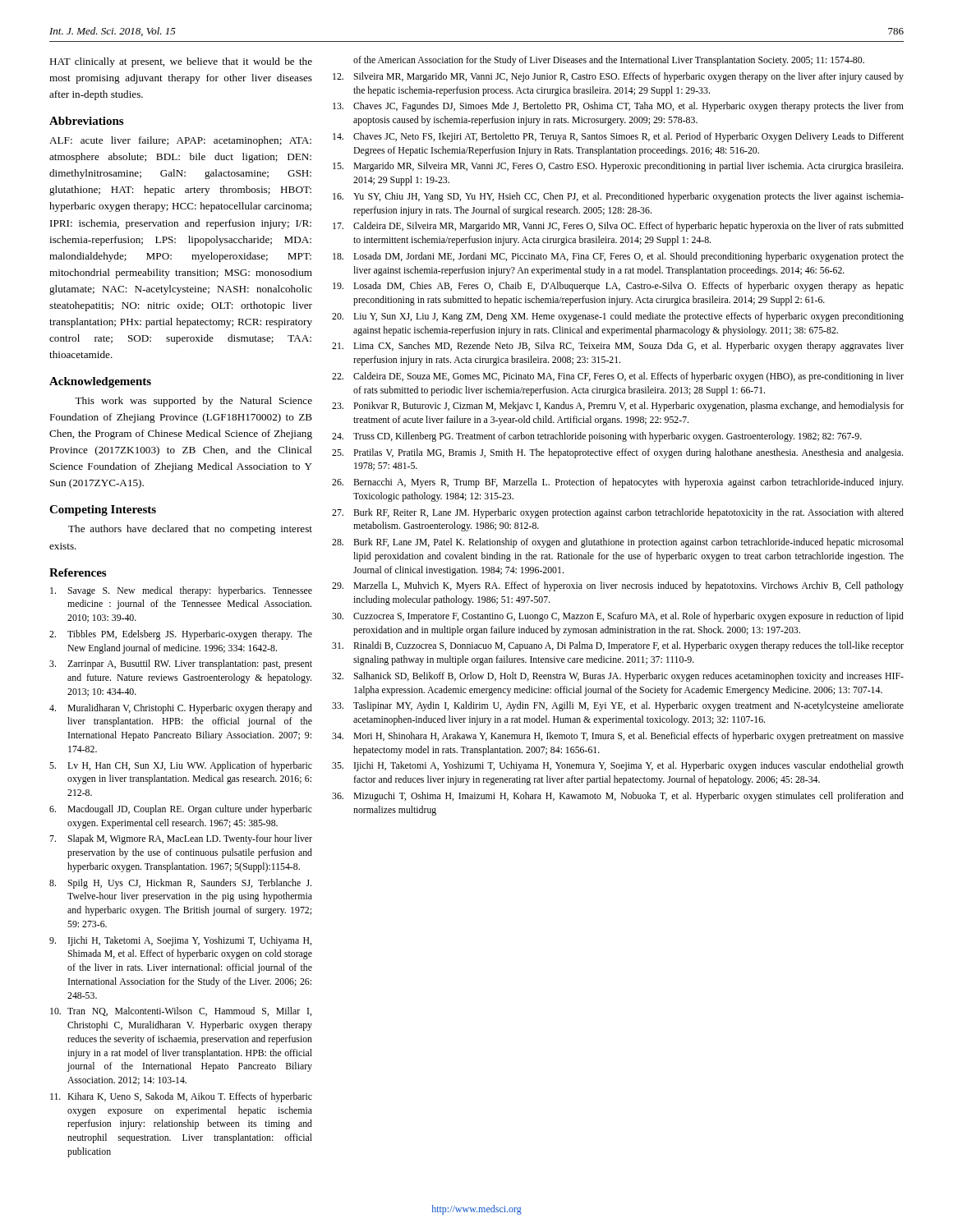This screenshot has height=1232, width=953.
Task: Click the passage that begins "33.Taslipinar MY, Aydin I, Kaldirim"
Action: click(618, 713)
